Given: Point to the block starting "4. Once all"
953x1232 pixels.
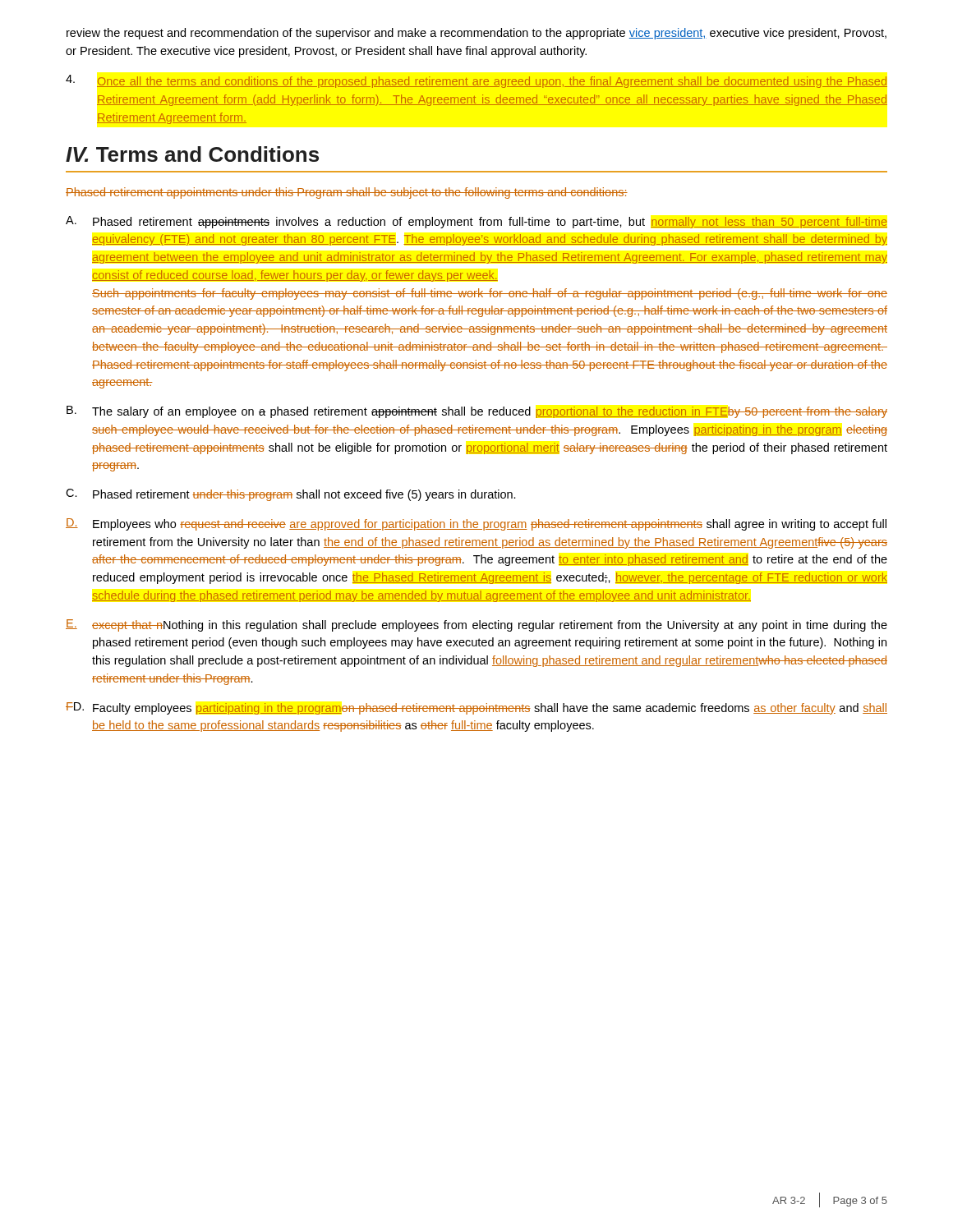Looking at the screenshot, I should (x=476, y=100).
